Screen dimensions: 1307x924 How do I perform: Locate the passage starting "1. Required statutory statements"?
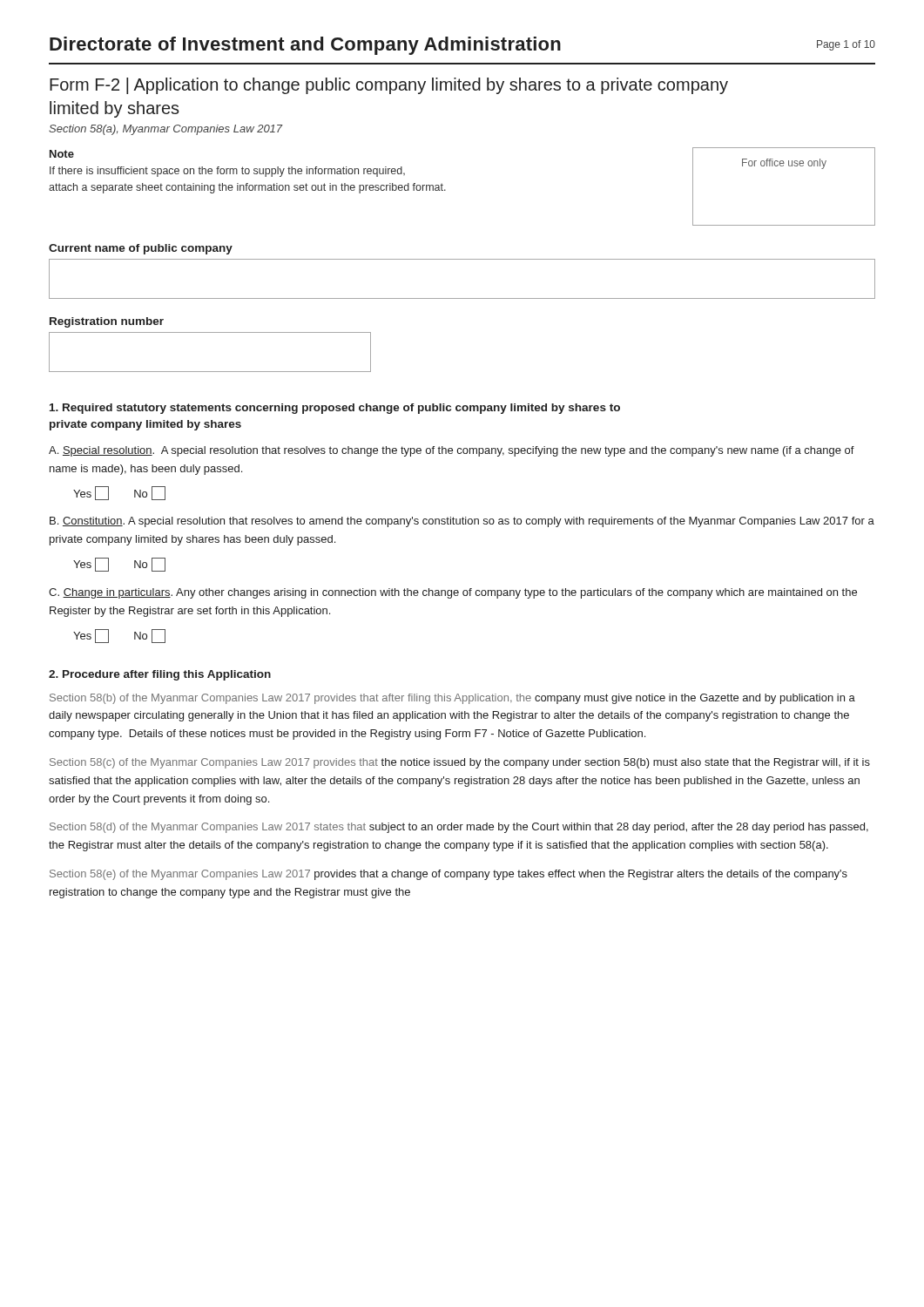point(335,416)
